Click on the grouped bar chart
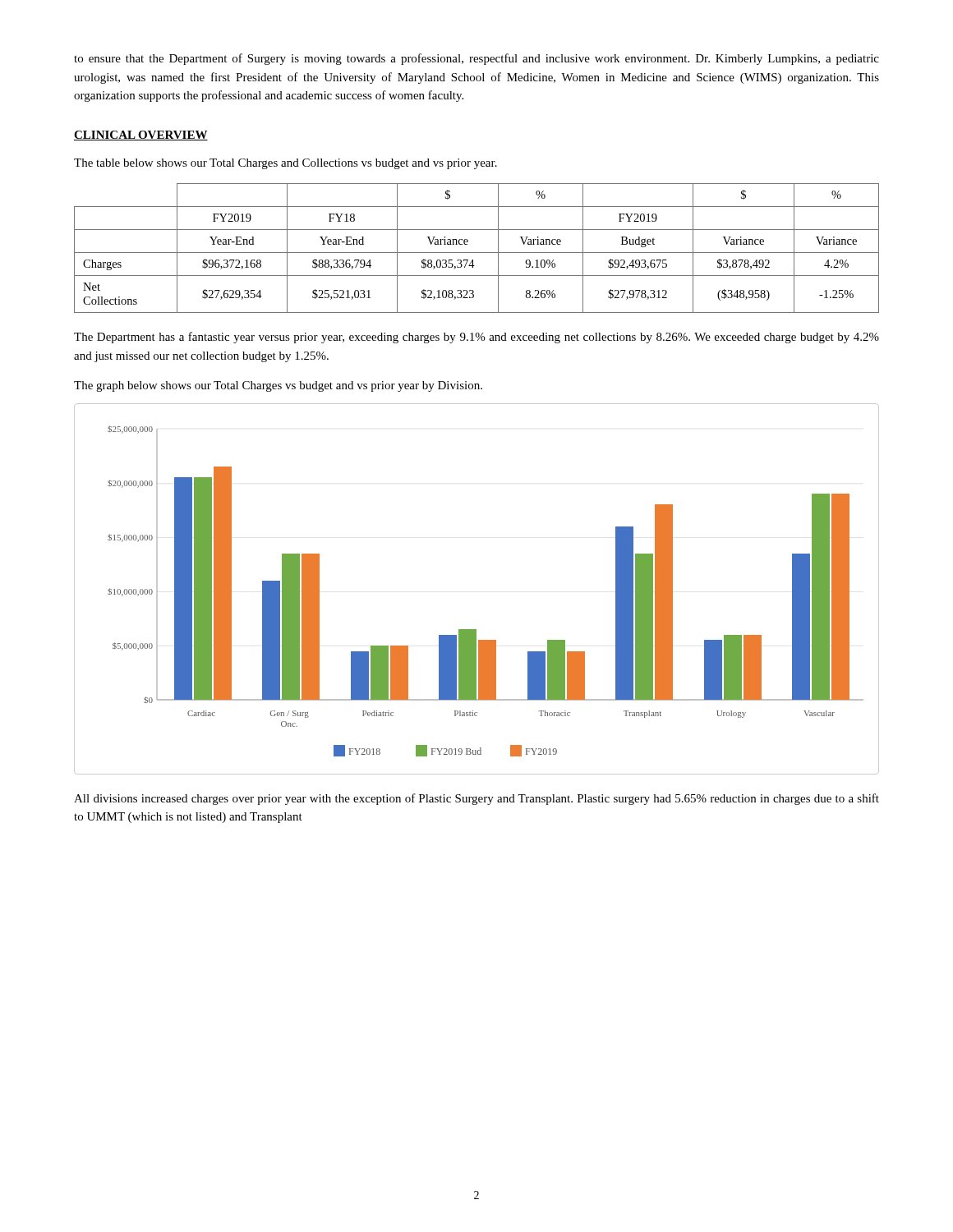 (476, 588)
